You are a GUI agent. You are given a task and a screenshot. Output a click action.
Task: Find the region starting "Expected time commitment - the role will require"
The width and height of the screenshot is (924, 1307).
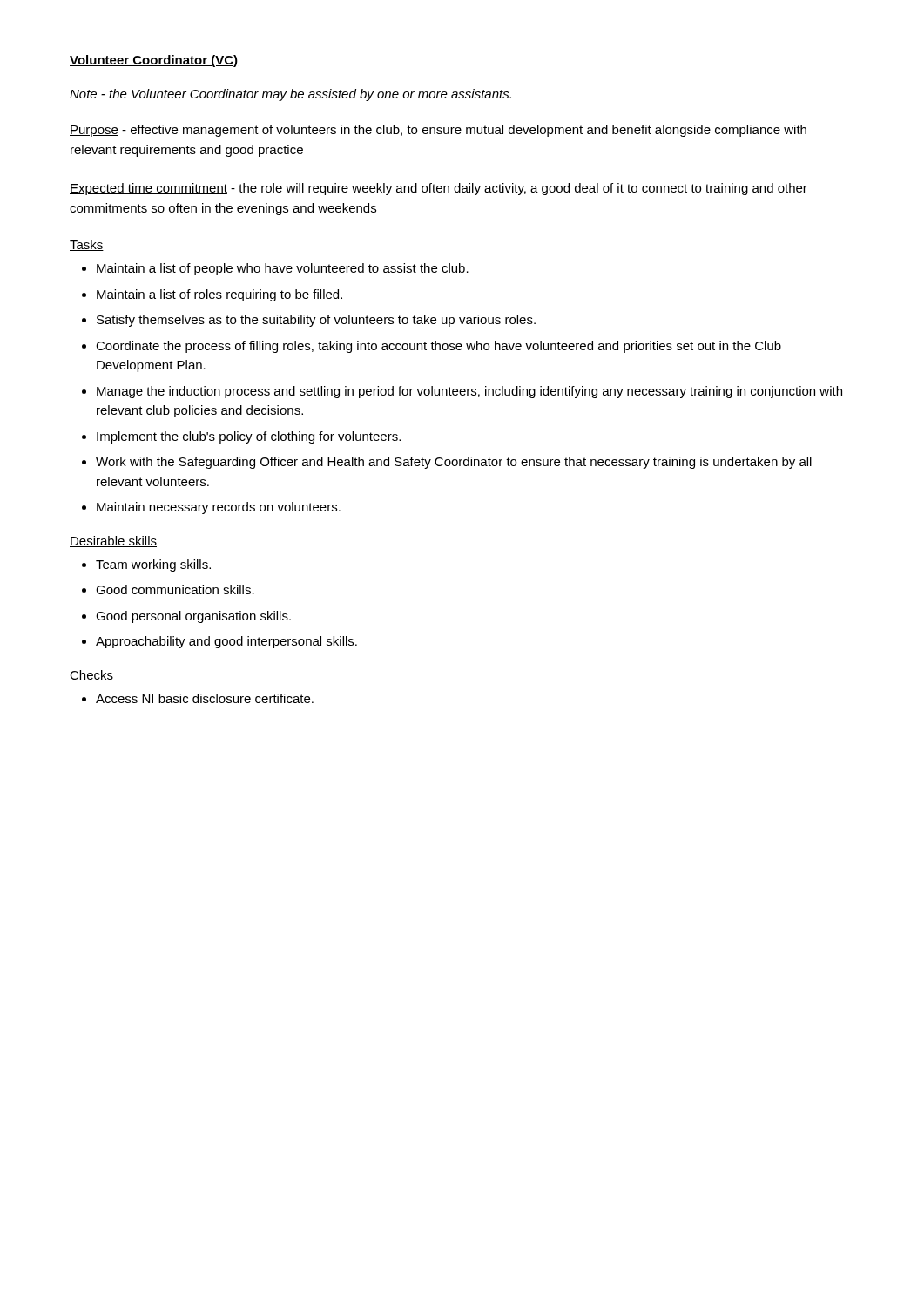coord(438,198)
